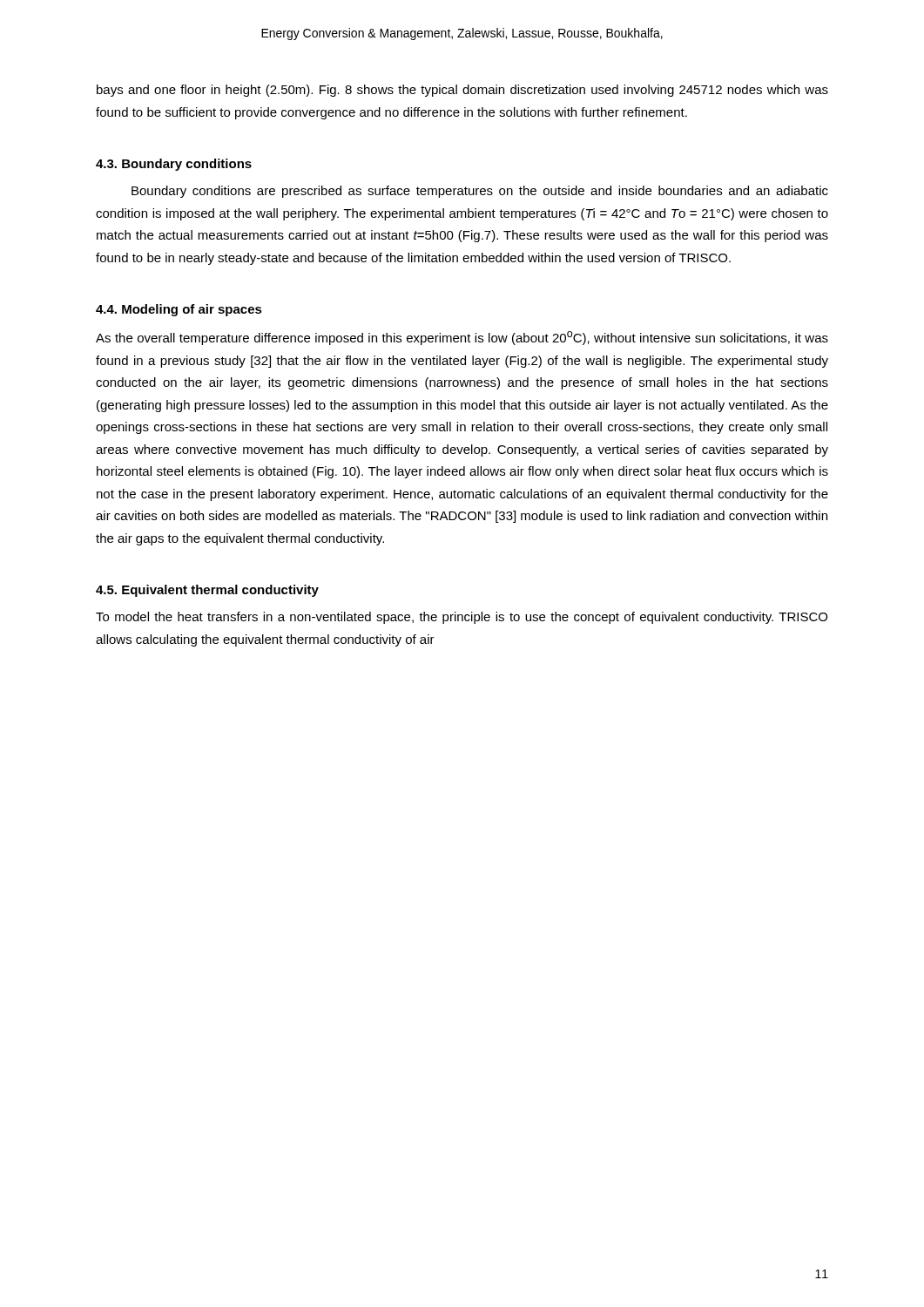This screenshot has width=924, height=1307.
Task: Click on the text block with the text "As the overall temperature difference"
Action: (462, 436)
